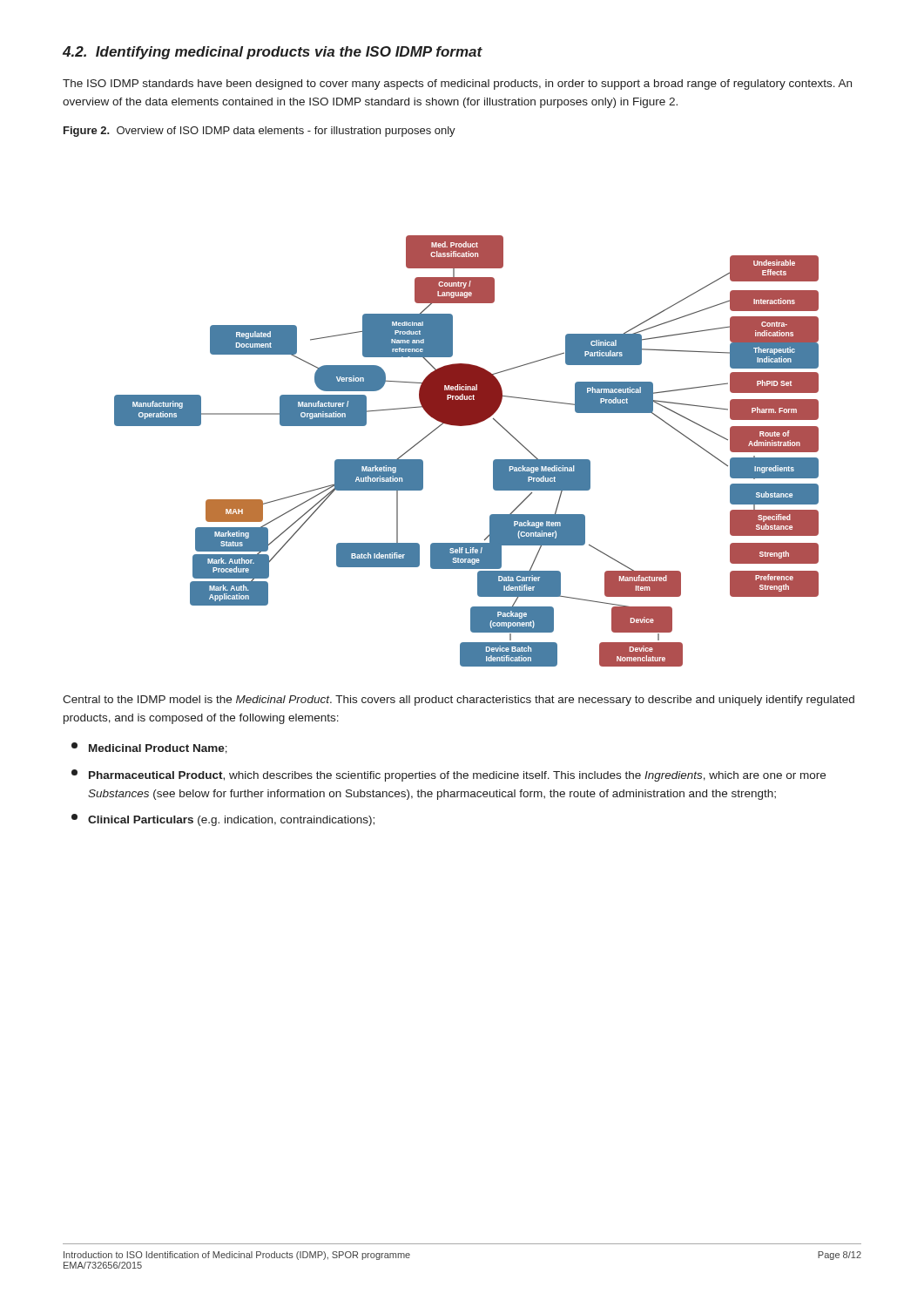
Task: Locate the text block with the text "Central to the IDMP model is the Medicinal"
Action: click(459, 708)
